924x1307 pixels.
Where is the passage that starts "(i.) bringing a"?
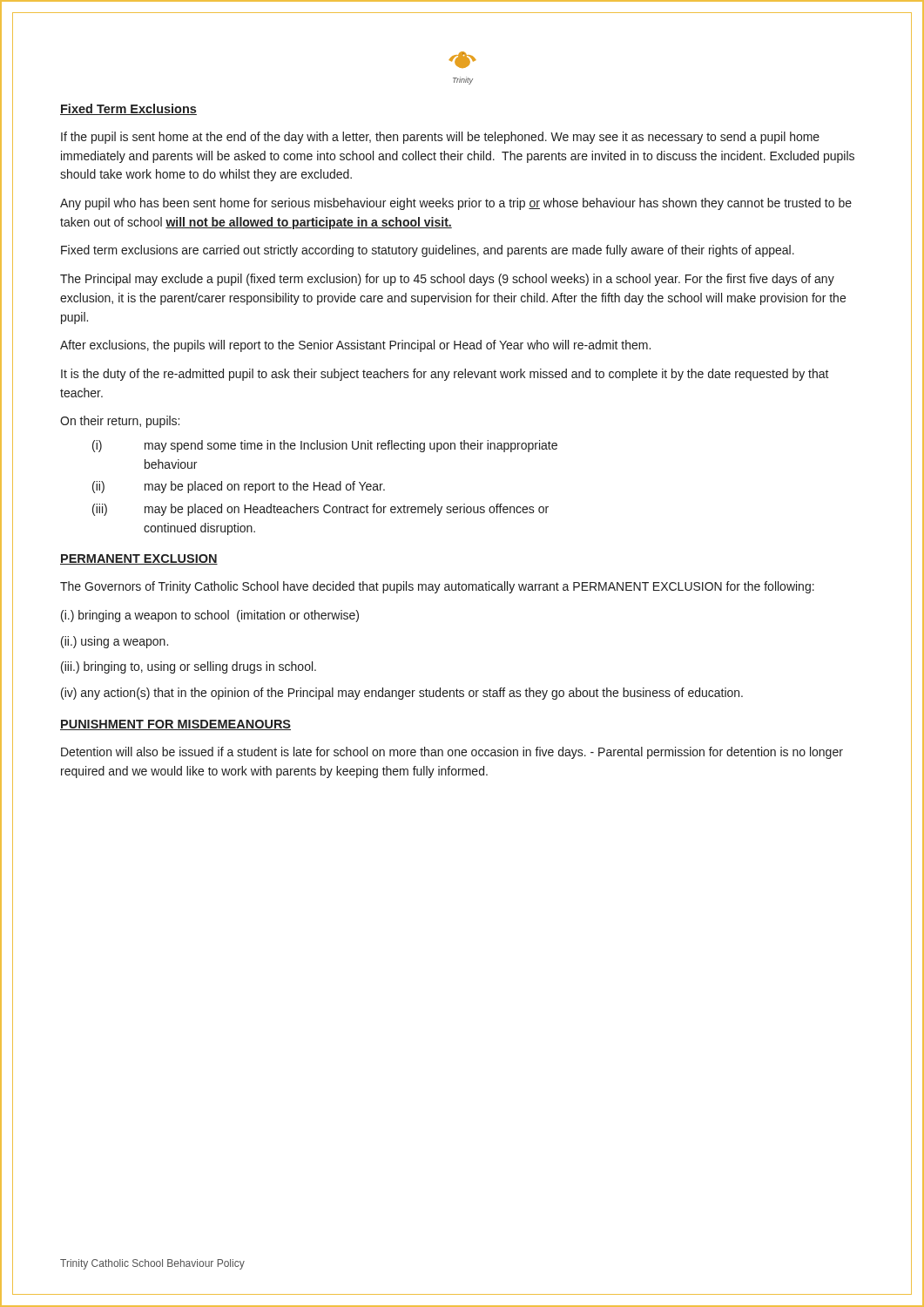(210, 615)
